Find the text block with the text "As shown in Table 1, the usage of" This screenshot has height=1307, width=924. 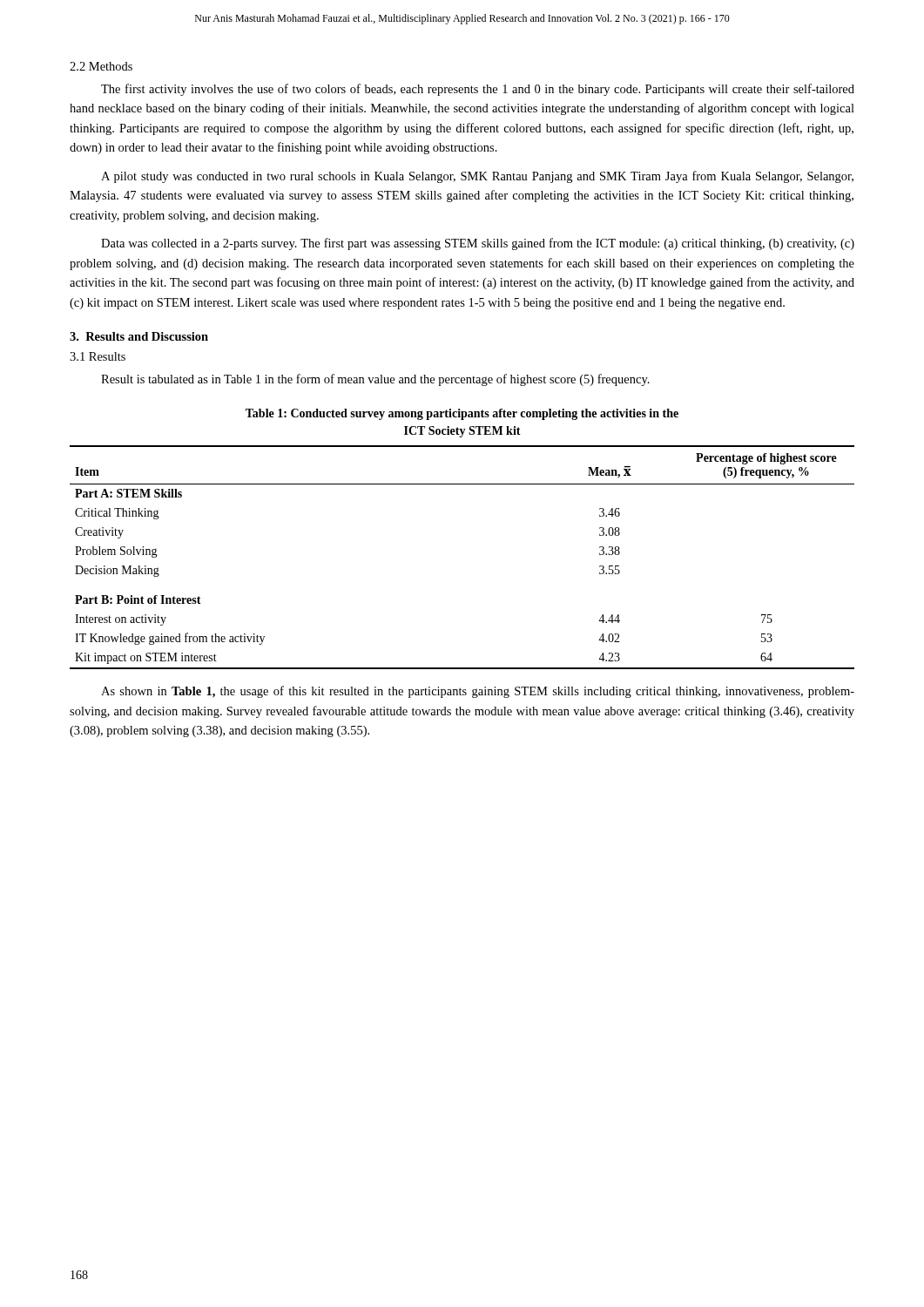[x=462, y=711]
